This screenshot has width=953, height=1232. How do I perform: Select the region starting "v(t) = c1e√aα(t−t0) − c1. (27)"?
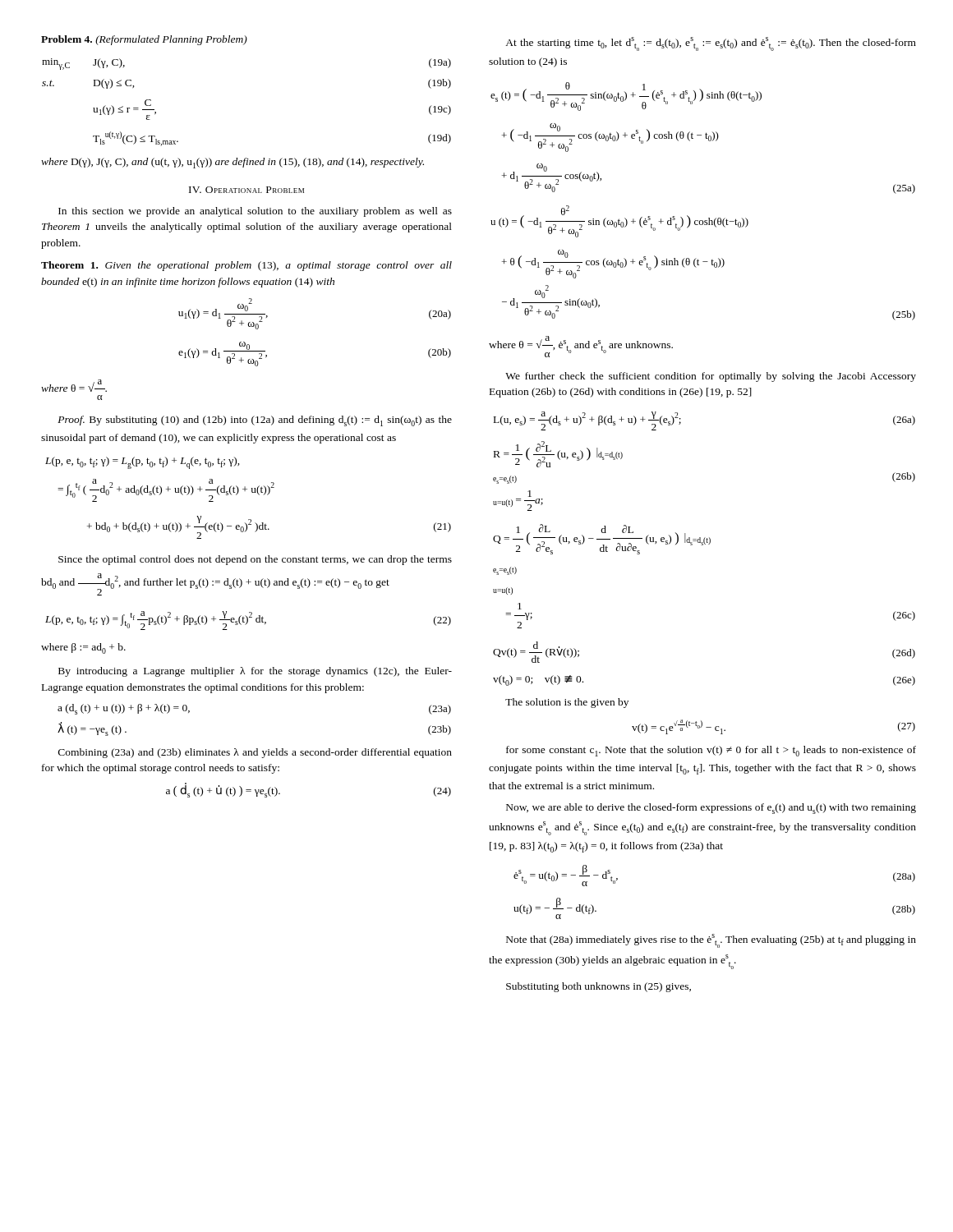pyautogui.click(x=702, y=726)
